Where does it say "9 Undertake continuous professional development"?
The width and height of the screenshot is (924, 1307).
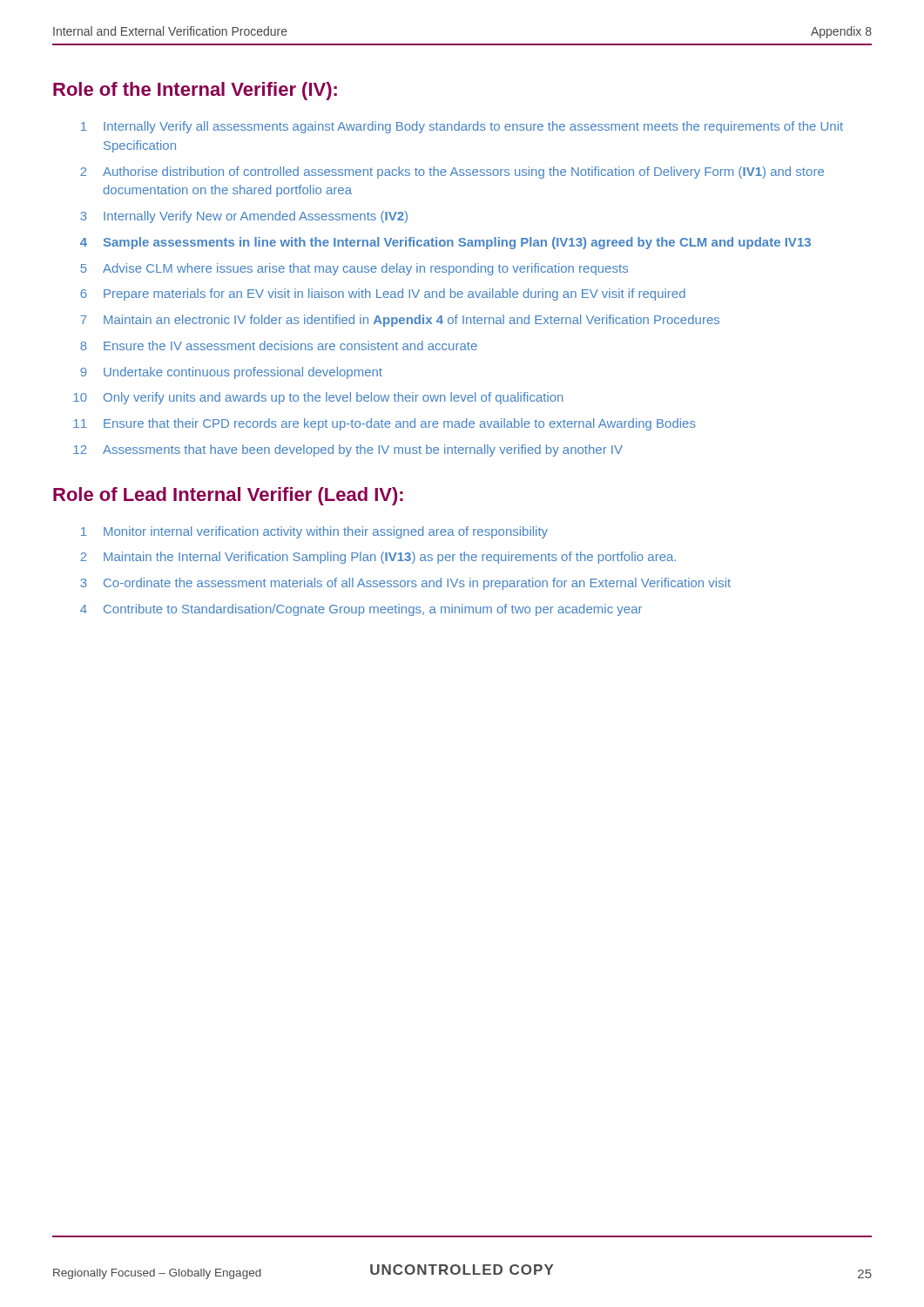(x=231, y=373)
